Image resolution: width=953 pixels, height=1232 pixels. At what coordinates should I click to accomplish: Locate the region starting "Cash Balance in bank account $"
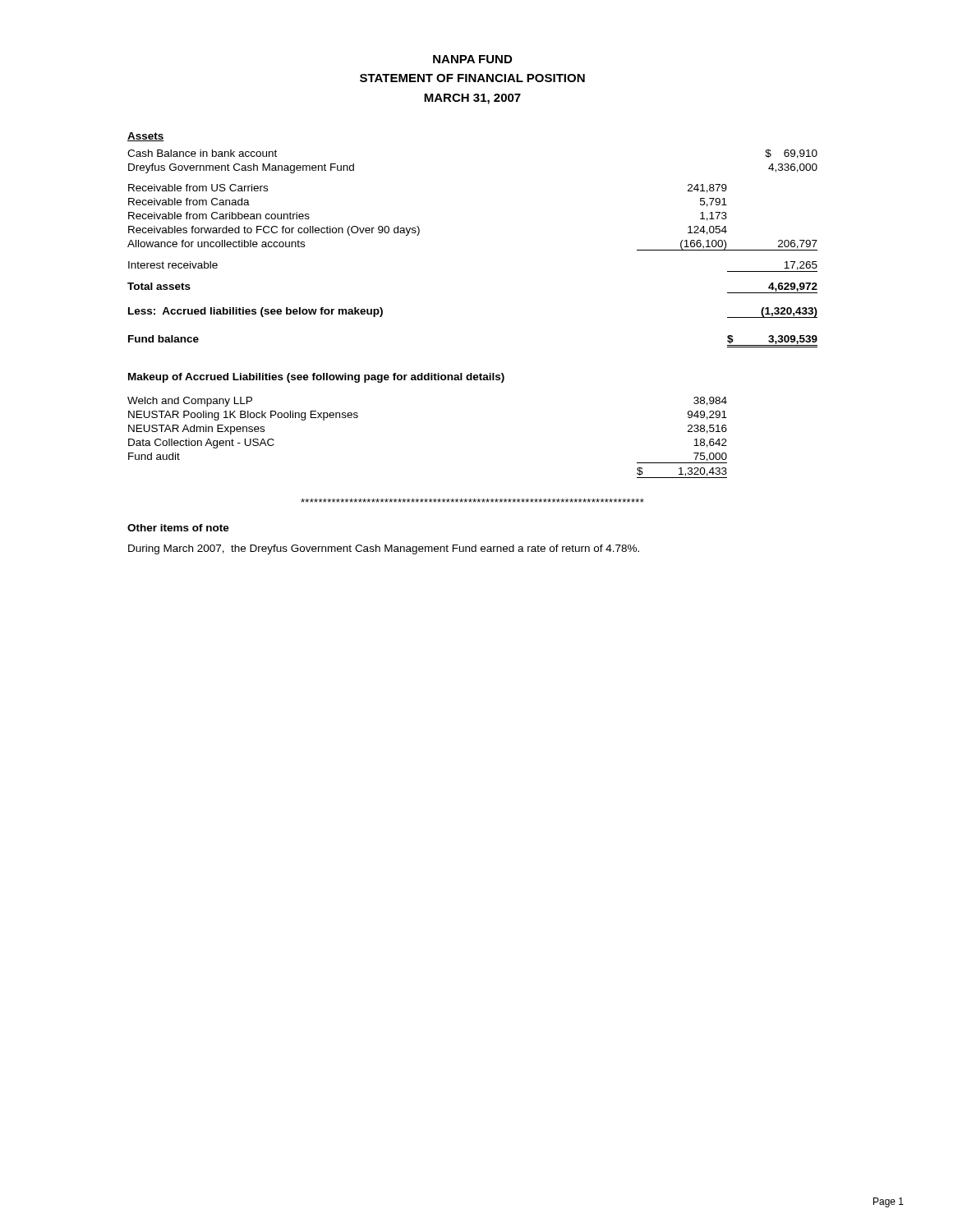[200, 154]
